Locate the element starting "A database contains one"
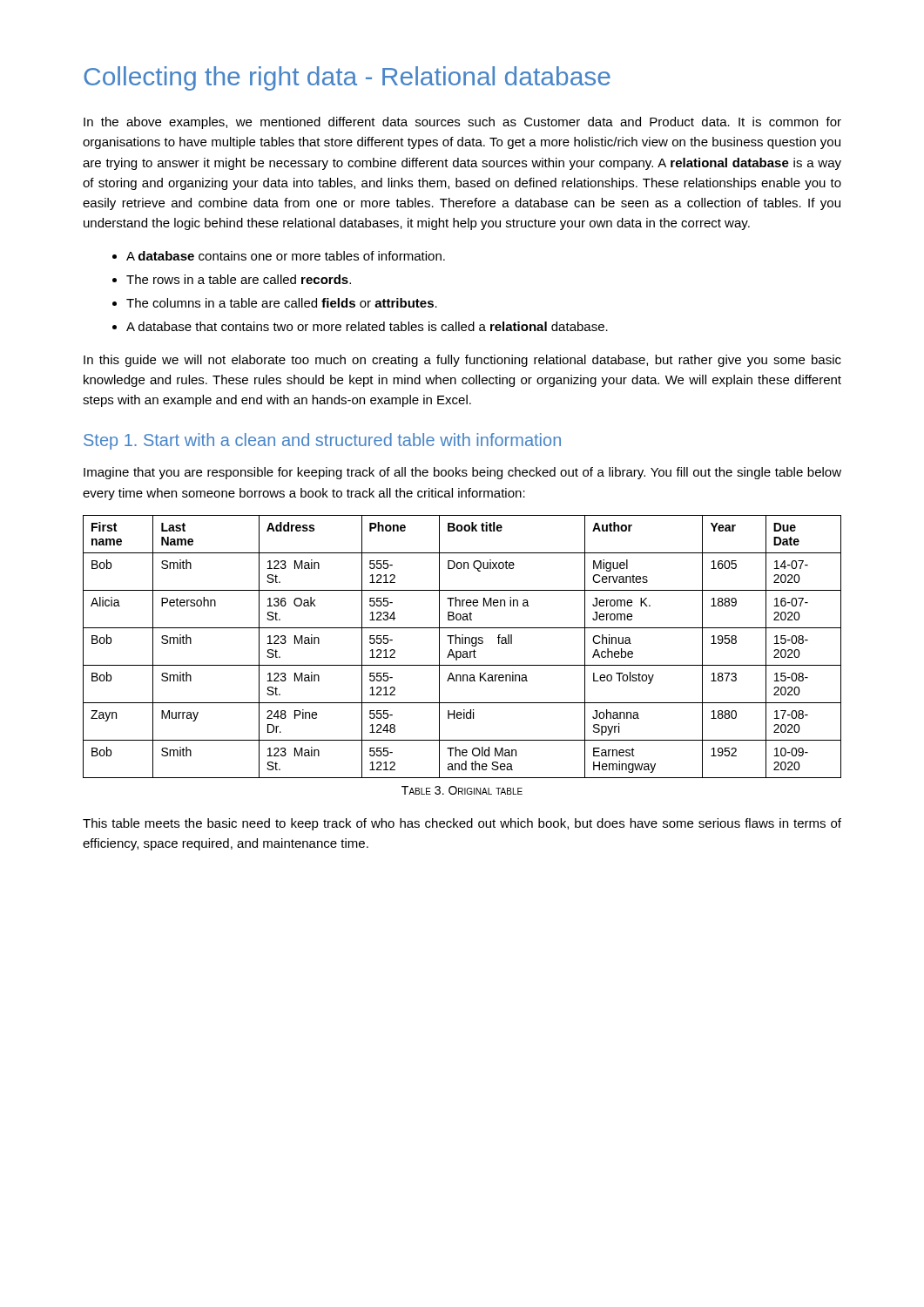Image resolution: width=924 pixels, height=1307 pixels. [x=286, y=255]
